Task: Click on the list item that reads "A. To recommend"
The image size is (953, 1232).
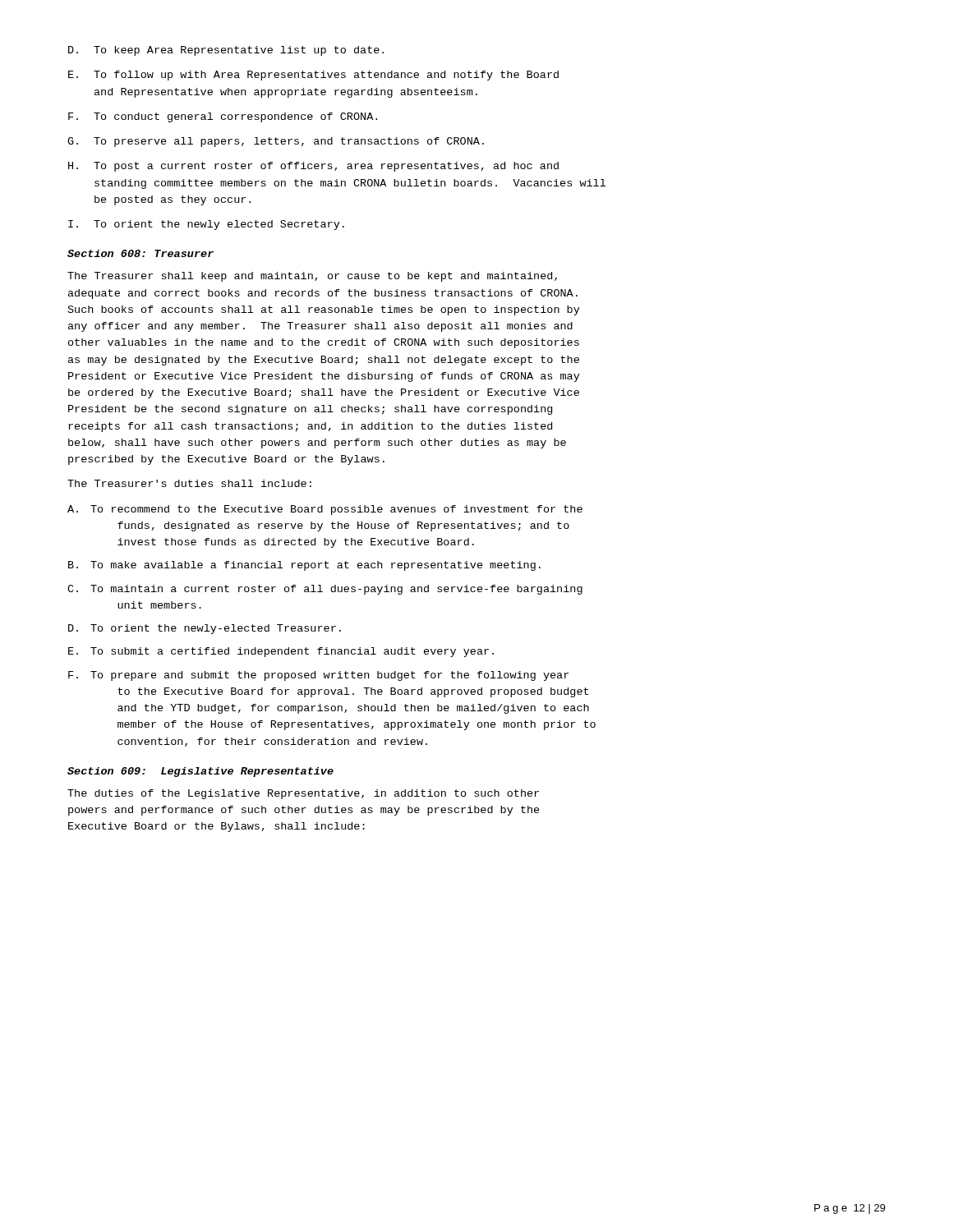Action: [476, 526]
